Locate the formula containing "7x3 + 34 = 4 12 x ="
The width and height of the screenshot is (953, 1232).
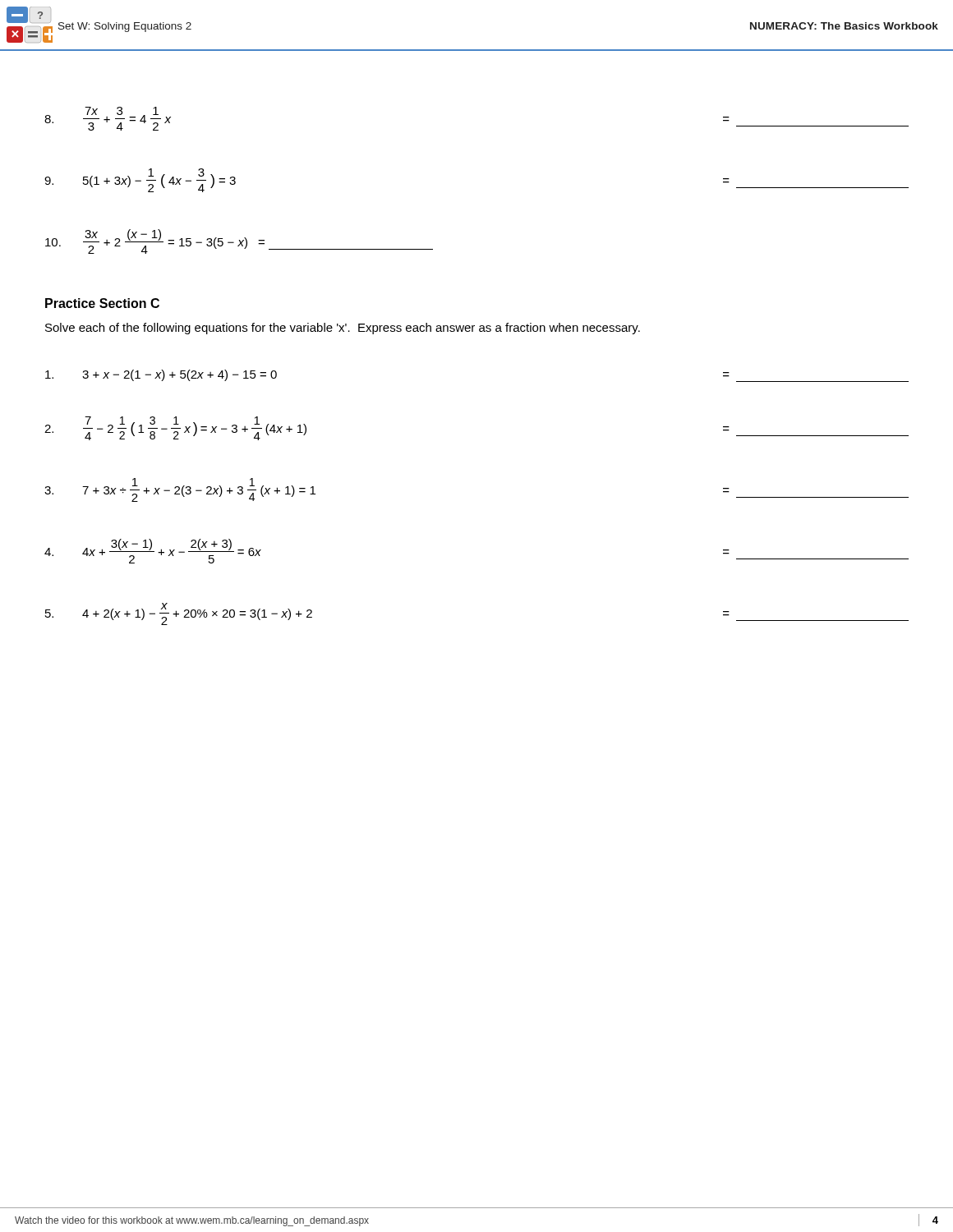tap(120, 119)
